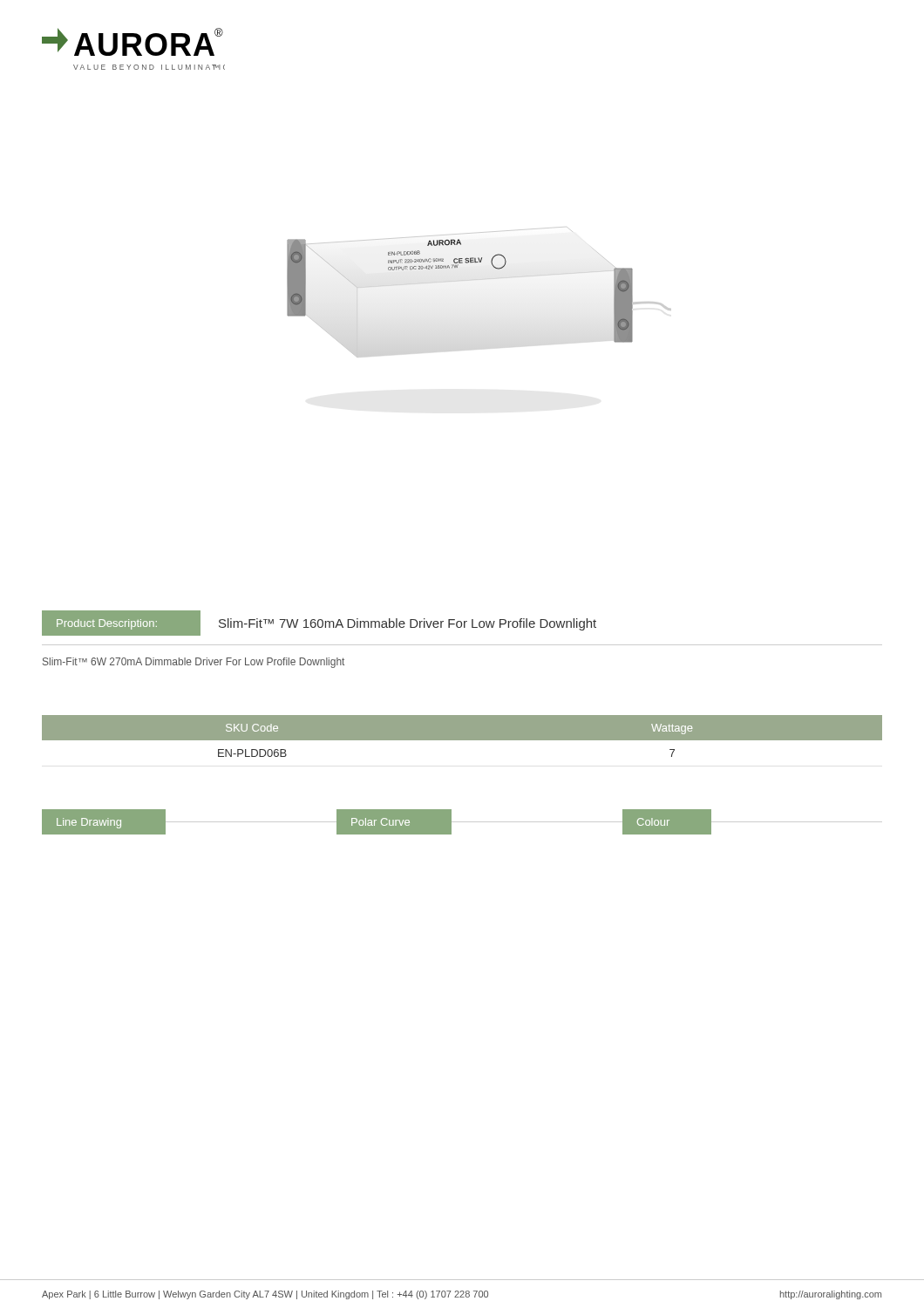
Task: Locate the logo
Action: (138, 60)
